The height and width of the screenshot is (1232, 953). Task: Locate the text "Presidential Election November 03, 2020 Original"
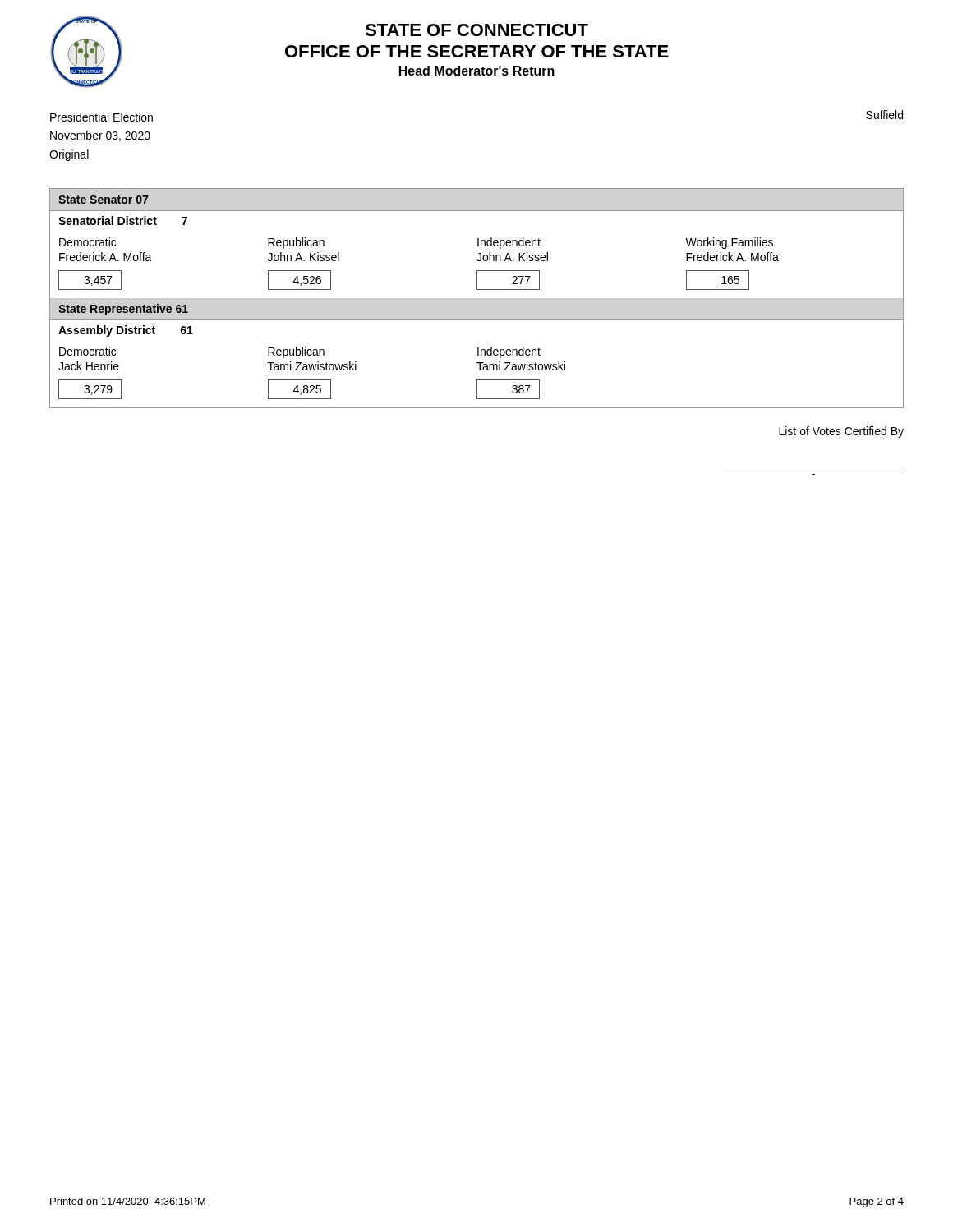[x=101, y=136]
